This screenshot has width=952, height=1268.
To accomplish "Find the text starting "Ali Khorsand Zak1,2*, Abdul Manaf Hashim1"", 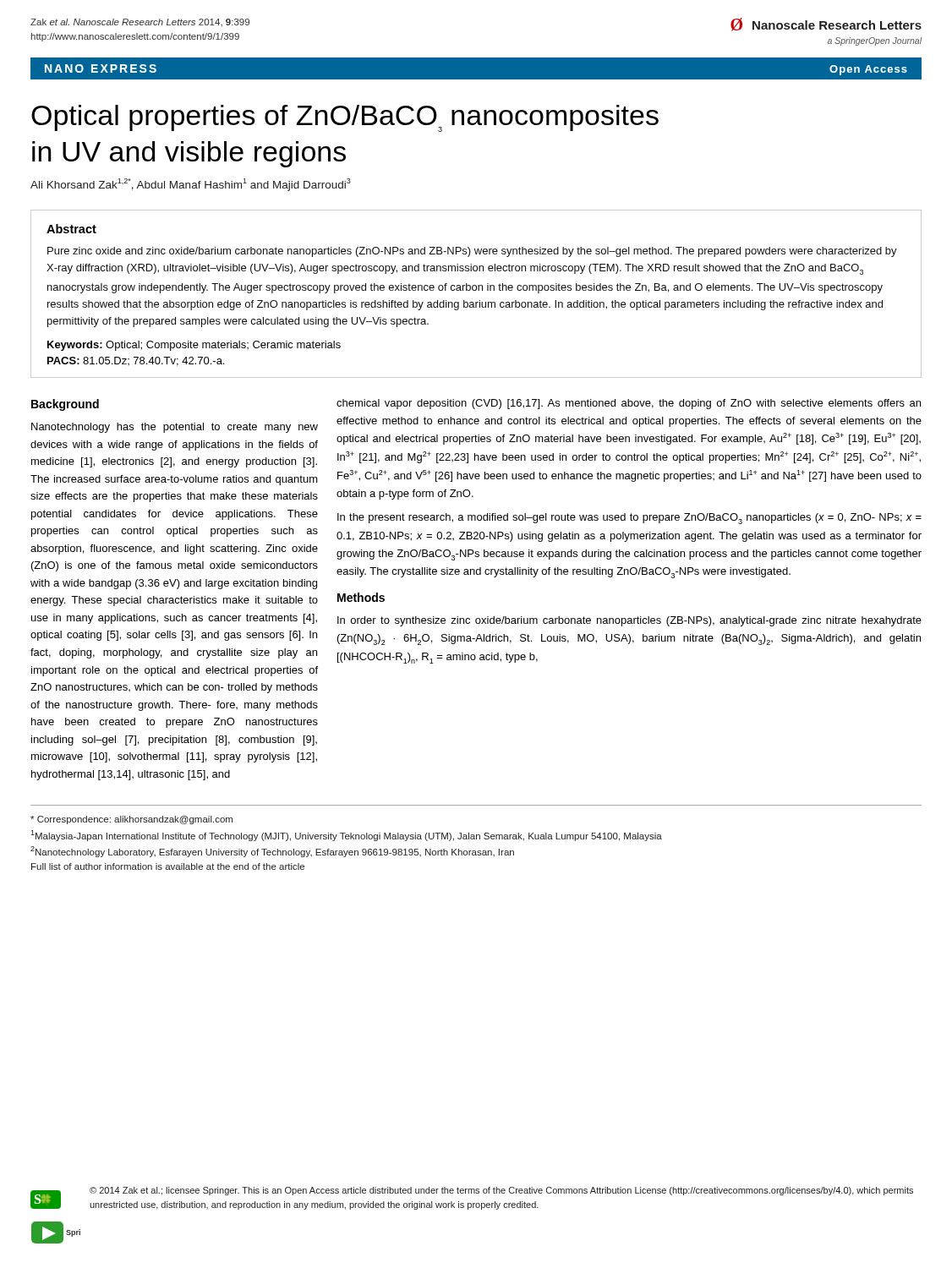I will click(191, 184).
